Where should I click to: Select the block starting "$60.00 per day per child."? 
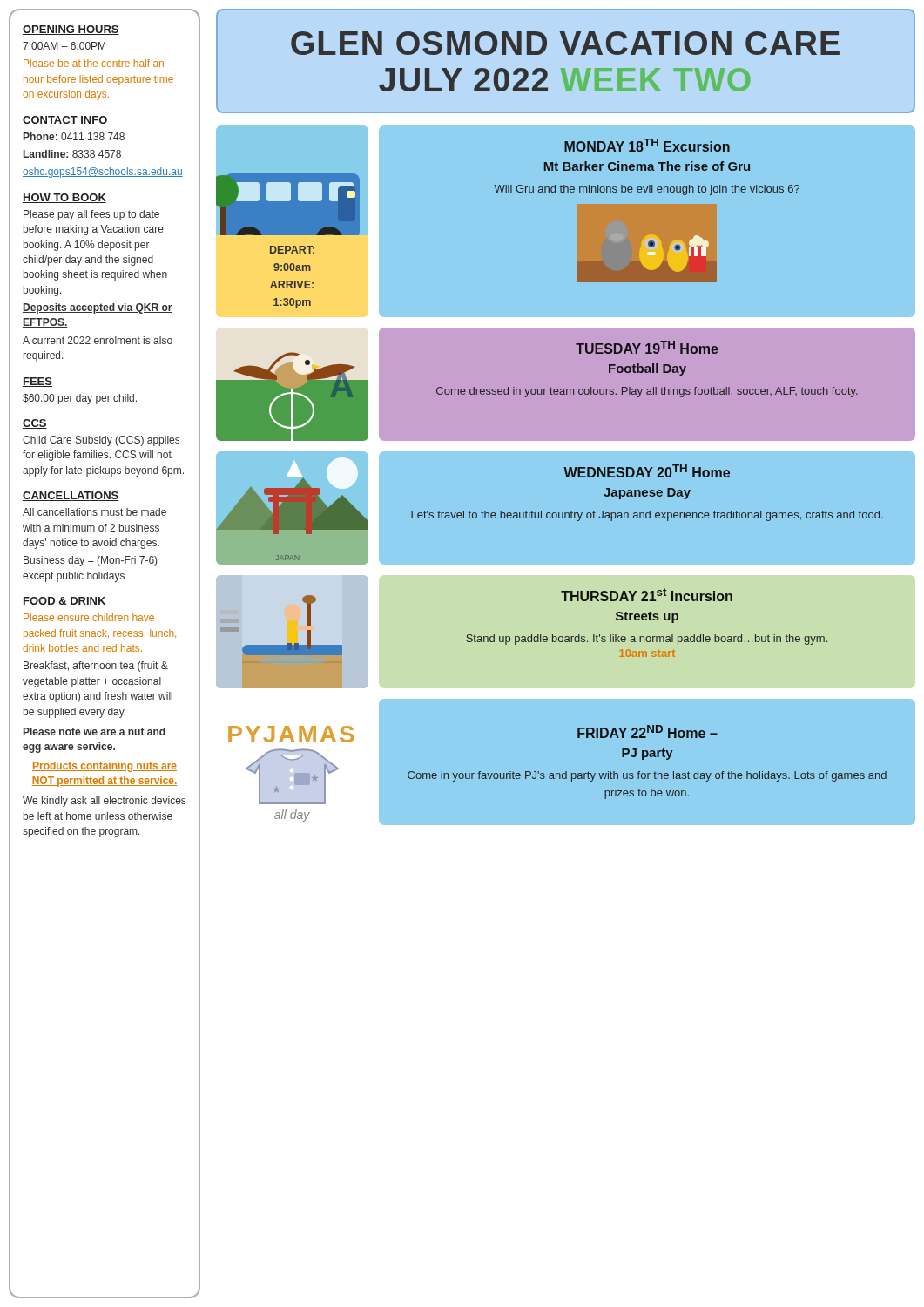(x=80, y=398)
